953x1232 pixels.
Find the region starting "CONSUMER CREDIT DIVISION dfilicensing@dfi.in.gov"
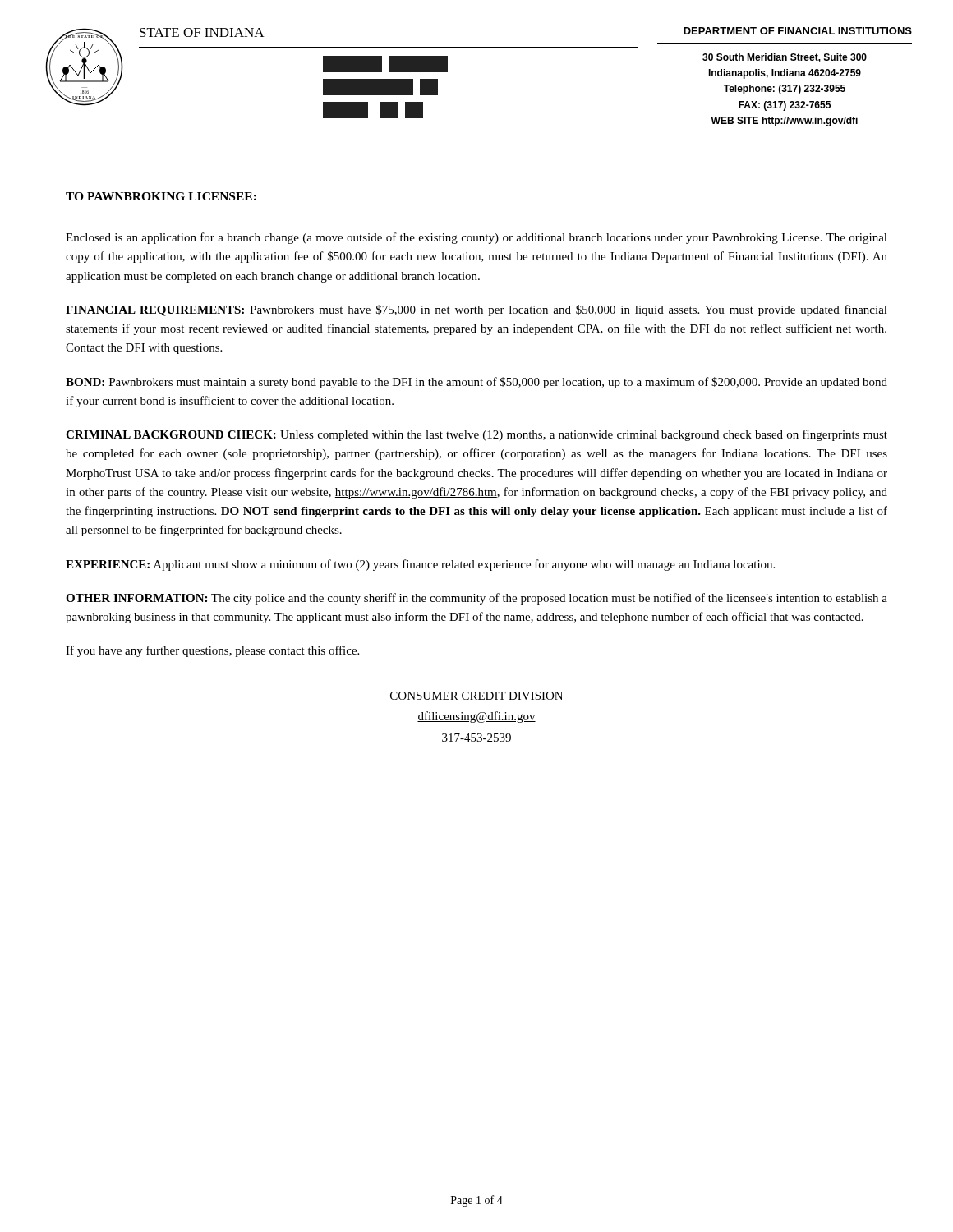476,716
